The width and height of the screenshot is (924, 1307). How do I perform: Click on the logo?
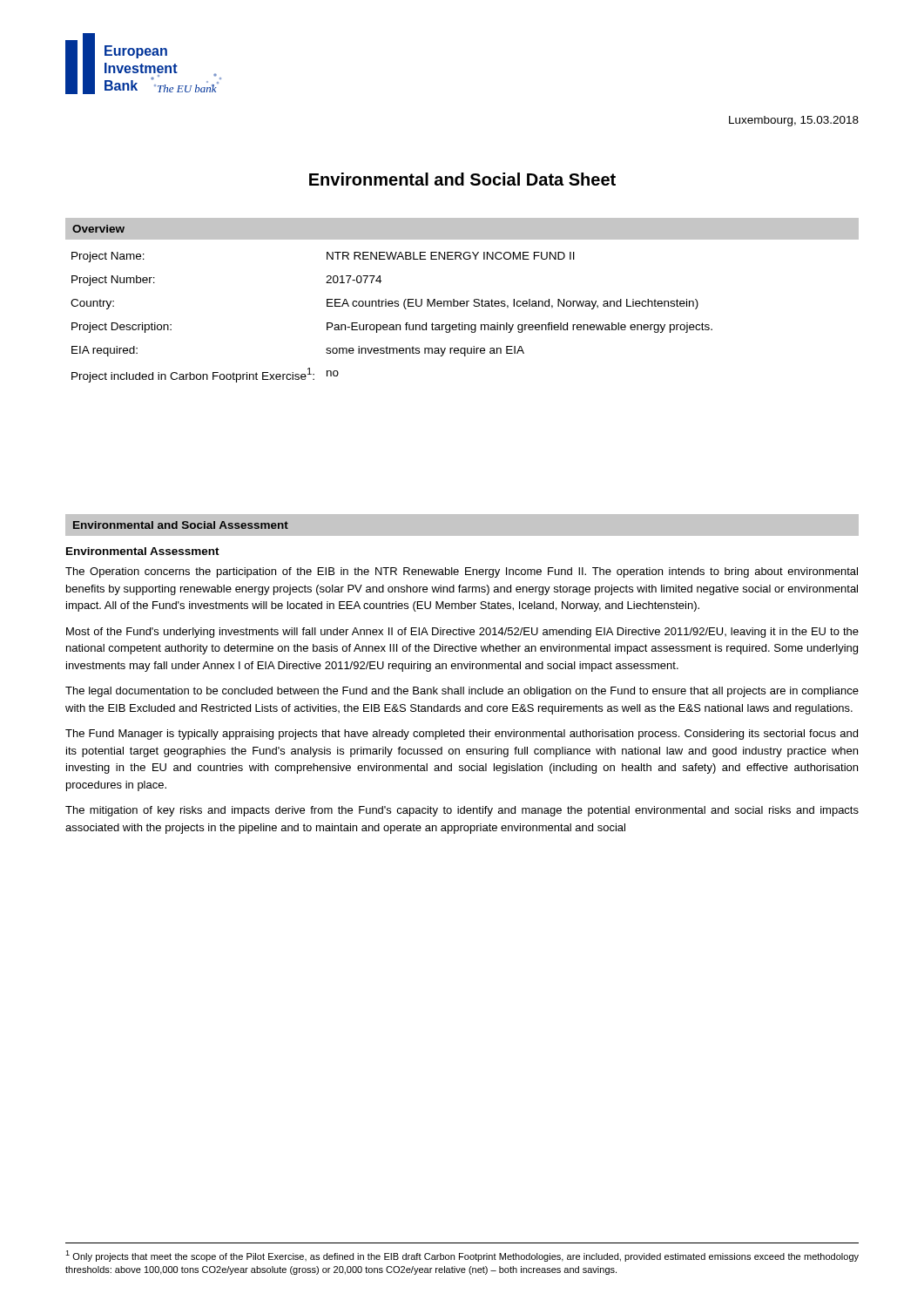(x=170, y=72)
